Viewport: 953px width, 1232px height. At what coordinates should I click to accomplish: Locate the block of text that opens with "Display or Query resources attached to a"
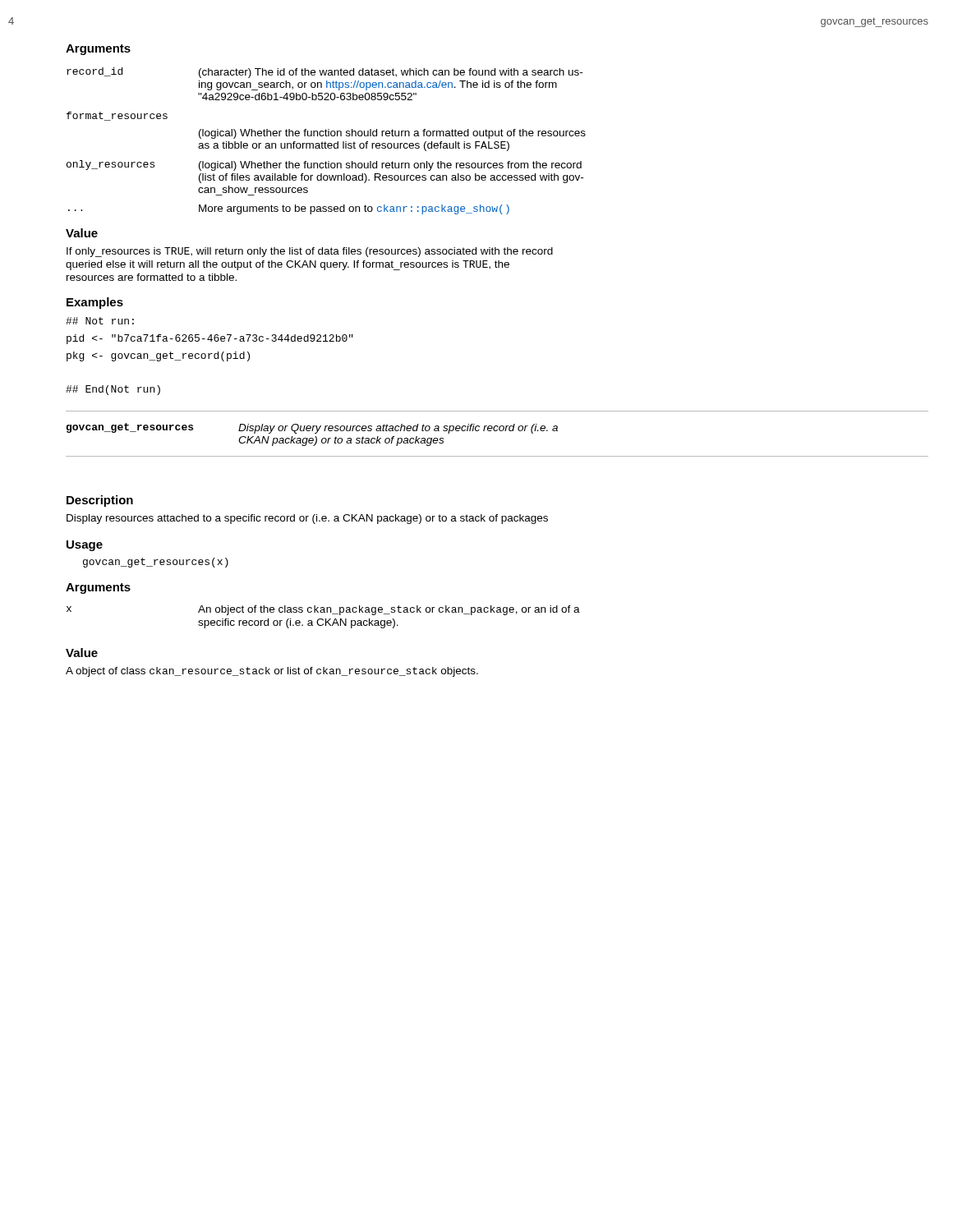tap(398, 434)
